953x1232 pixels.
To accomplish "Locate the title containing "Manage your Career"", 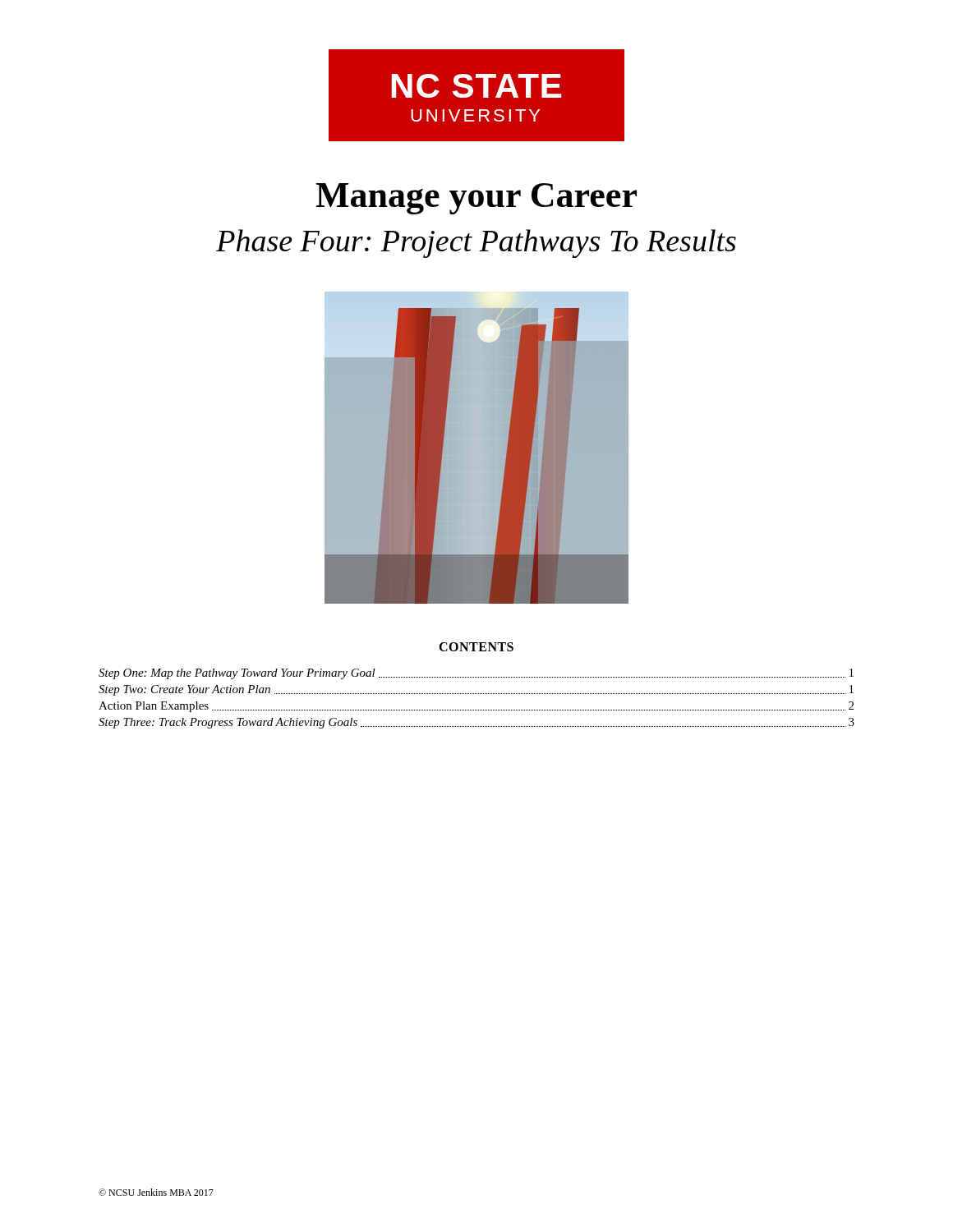I will pyautogui.click(x=476, y=217).
